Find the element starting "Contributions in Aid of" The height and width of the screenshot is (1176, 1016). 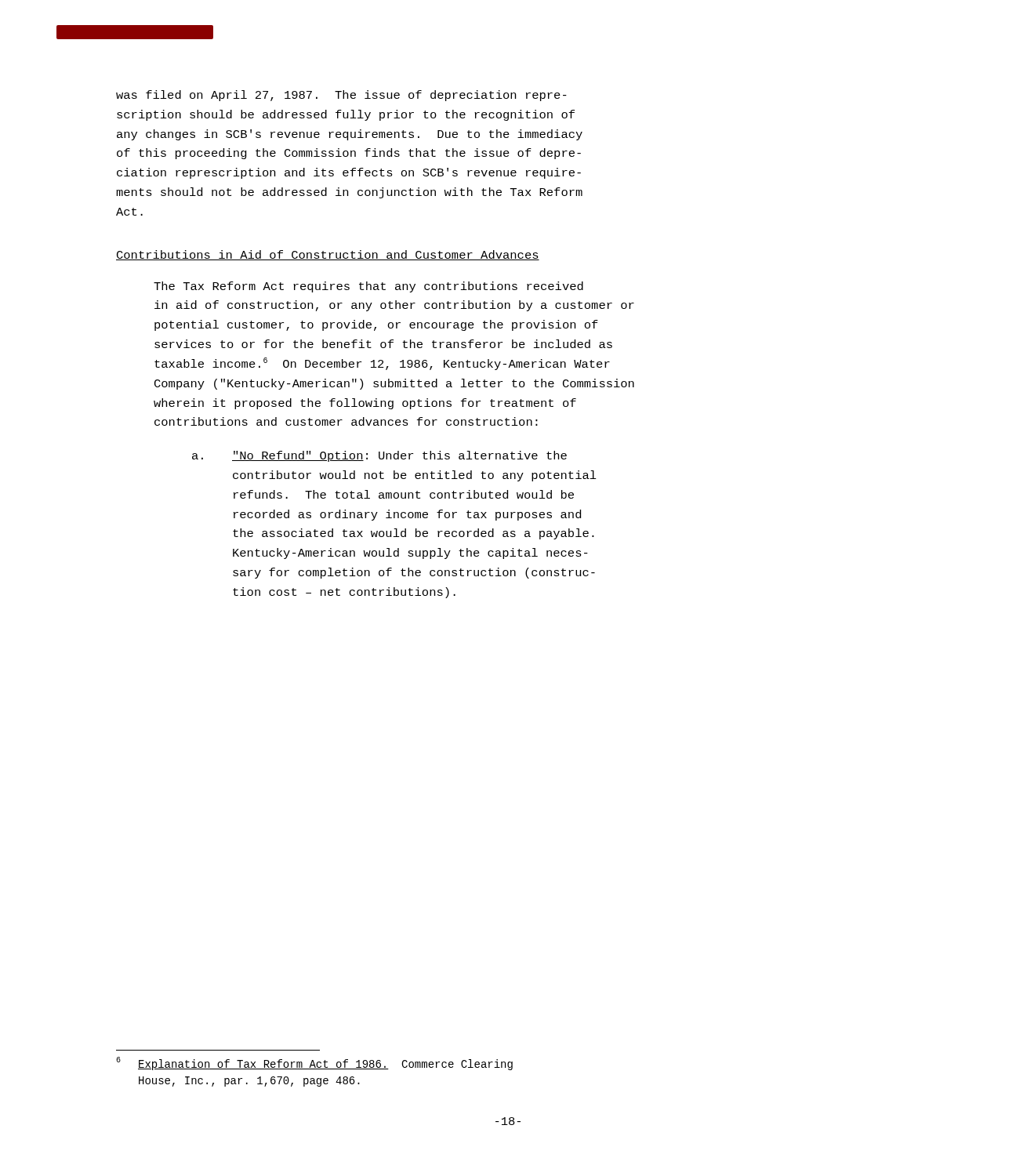click(x=328, y=255)
